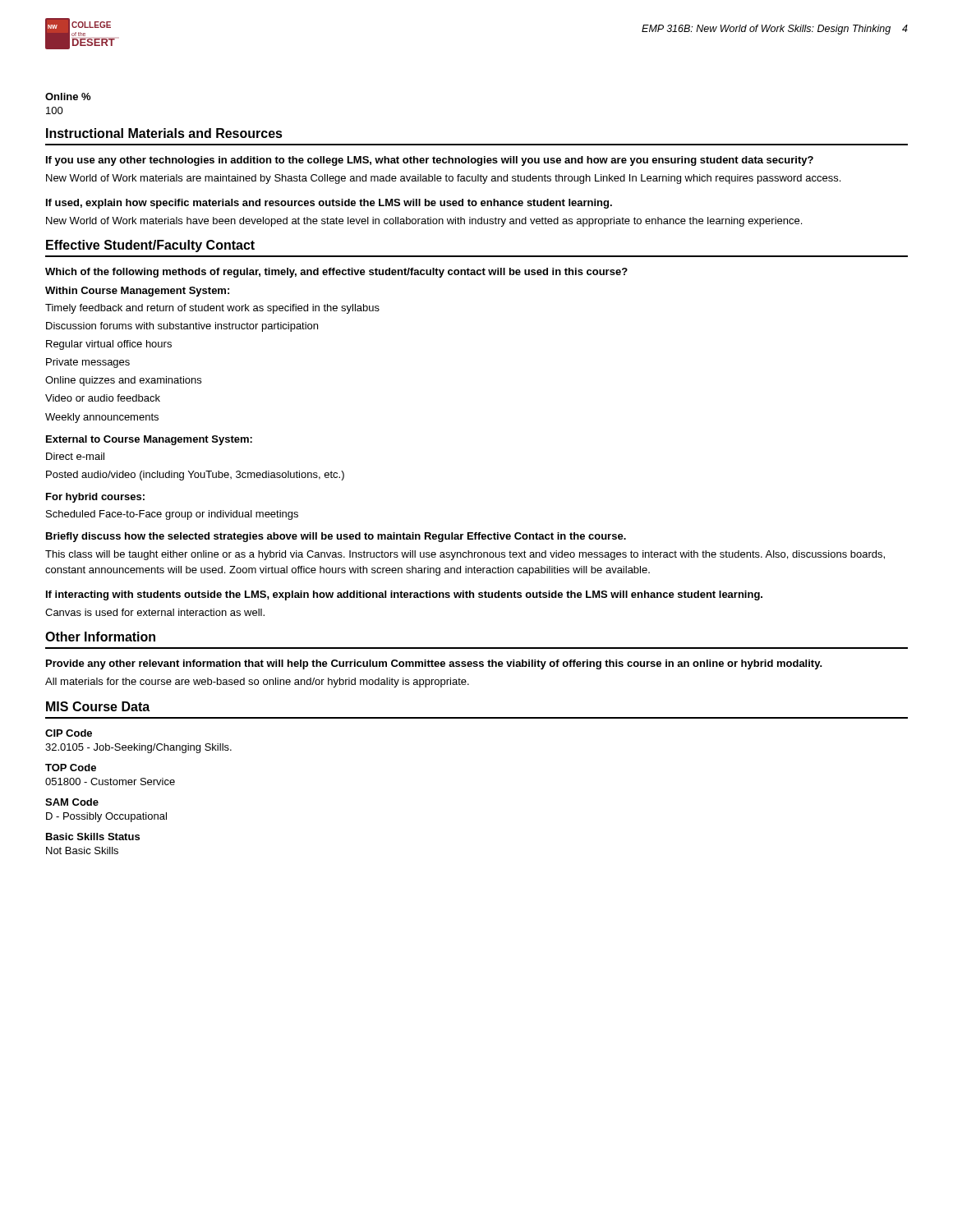The height and width of the screenshot is (1232, 953).
Task: Click on the block starting "MIS Course Data"
Action: coord(97,707)
